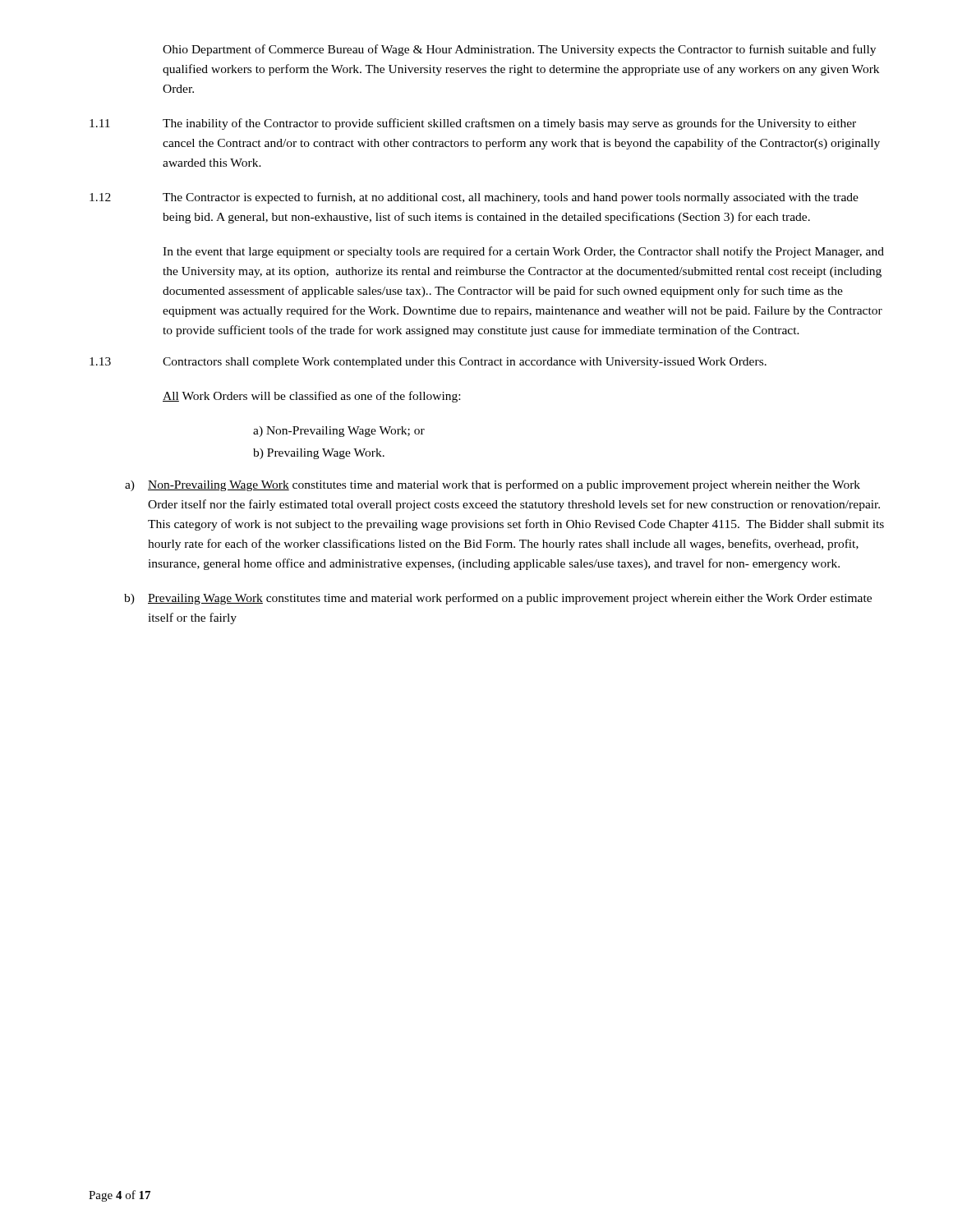Locate the text block with the text "All Work Orders"

pos(312,396)
